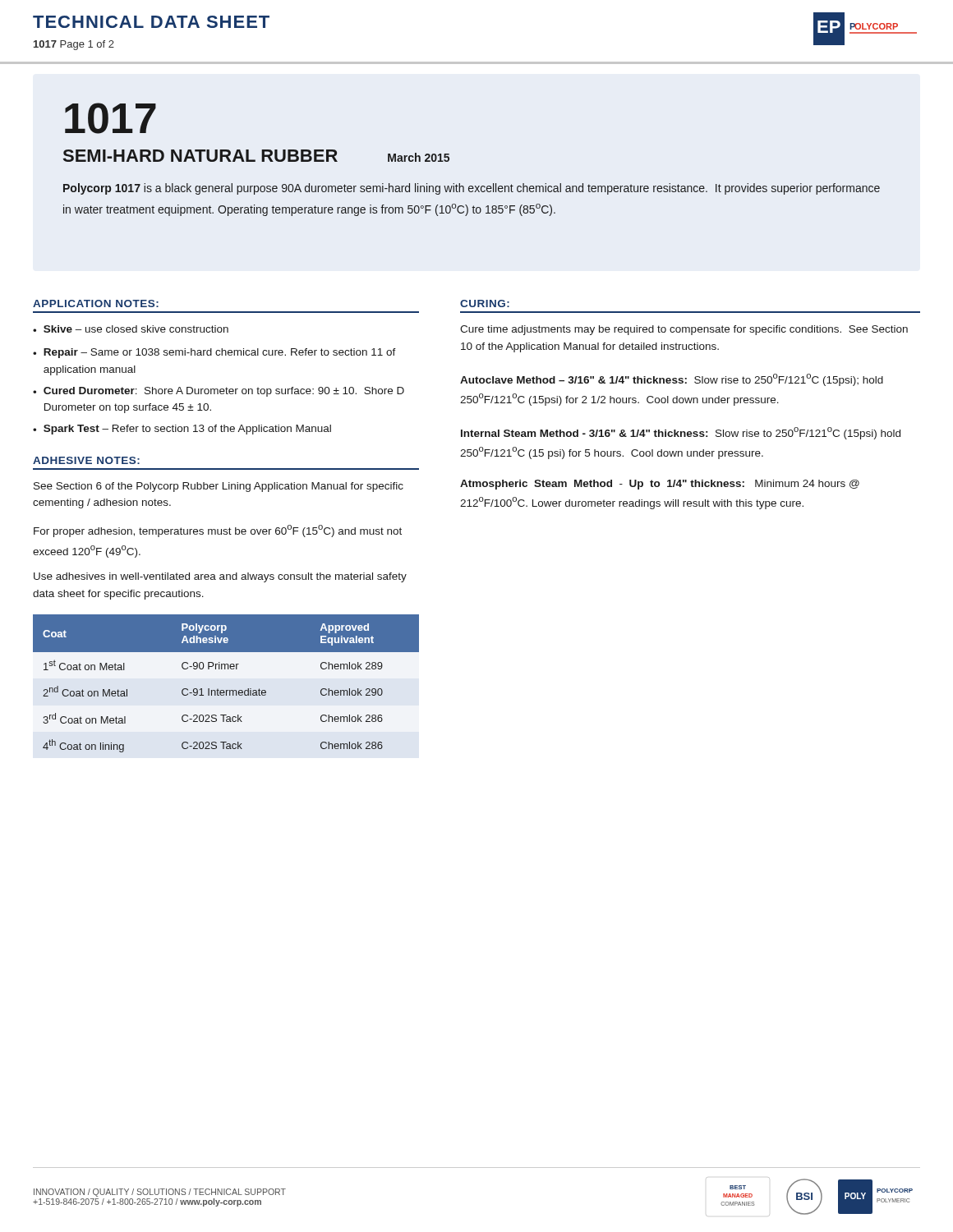953x1232 pixels.
Task: Where is the passage that starts "Autoclave Method – 3/16" & 1/4""?
Action: click(672, 388)
